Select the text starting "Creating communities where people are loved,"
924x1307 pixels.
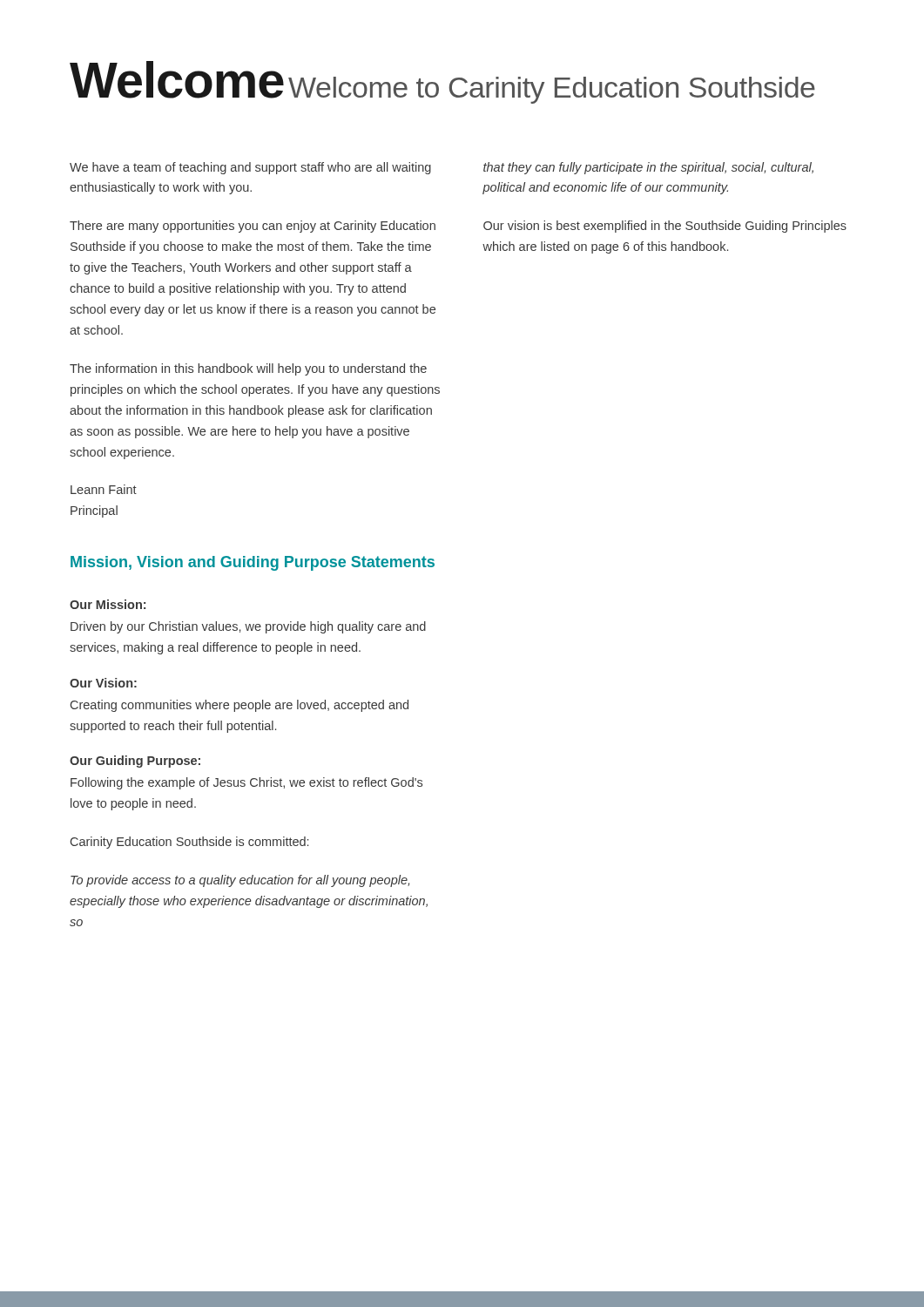tap(255, 716)
